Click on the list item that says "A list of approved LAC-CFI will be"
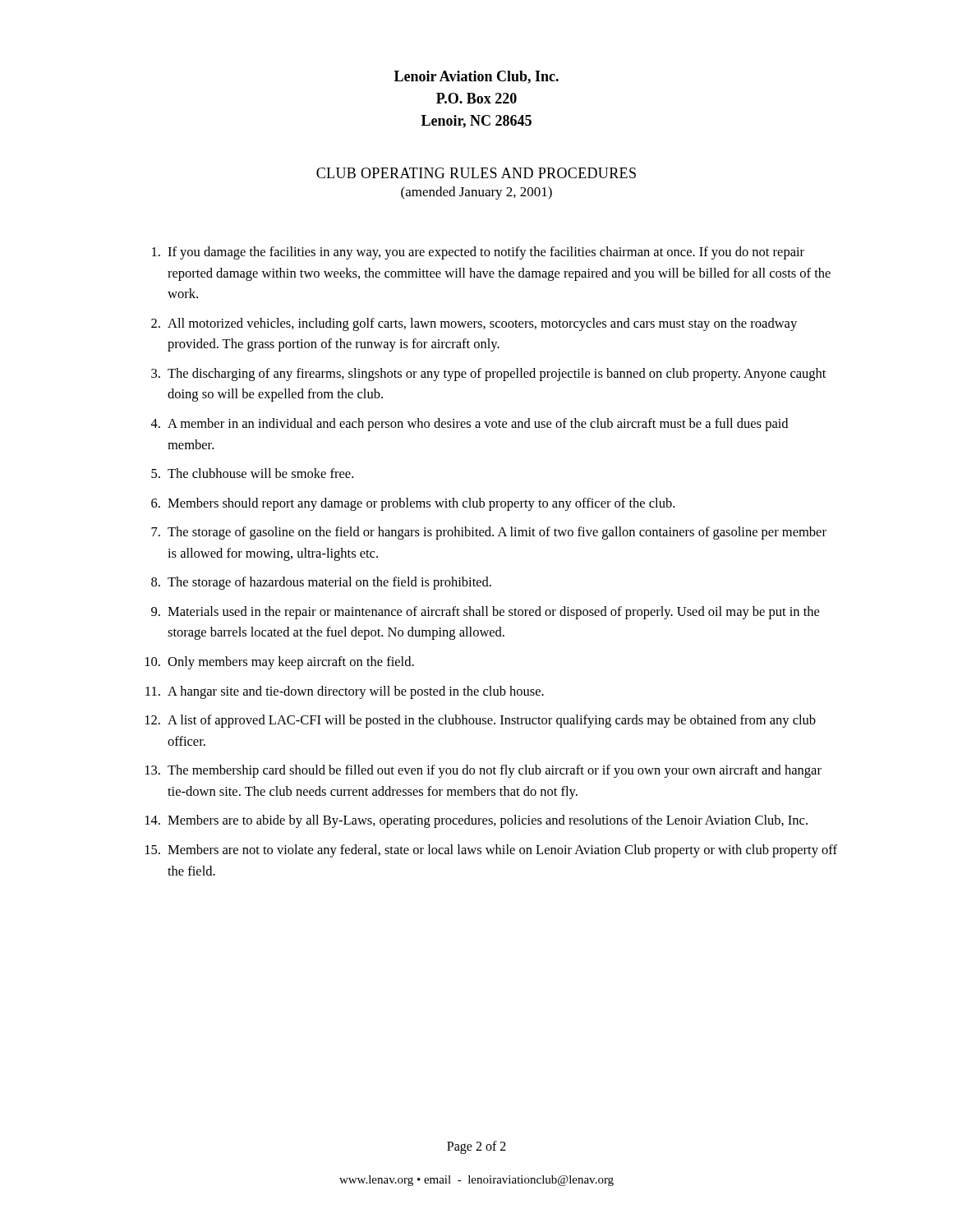This screenshot has width=953, height=1232. pos(492,731)
